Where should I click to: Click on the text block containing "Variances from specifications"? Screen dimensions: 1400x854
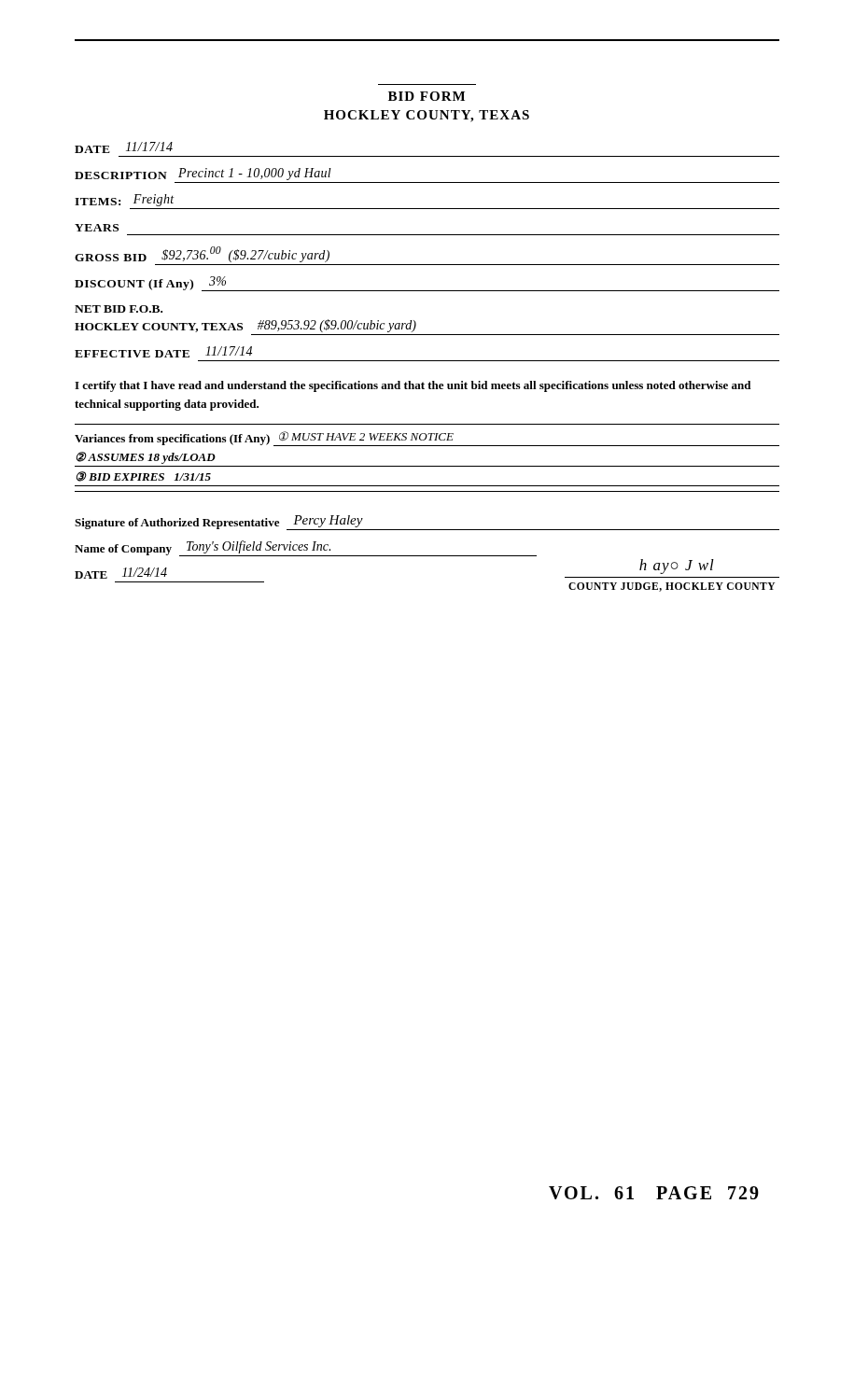[x=427, y=458]
